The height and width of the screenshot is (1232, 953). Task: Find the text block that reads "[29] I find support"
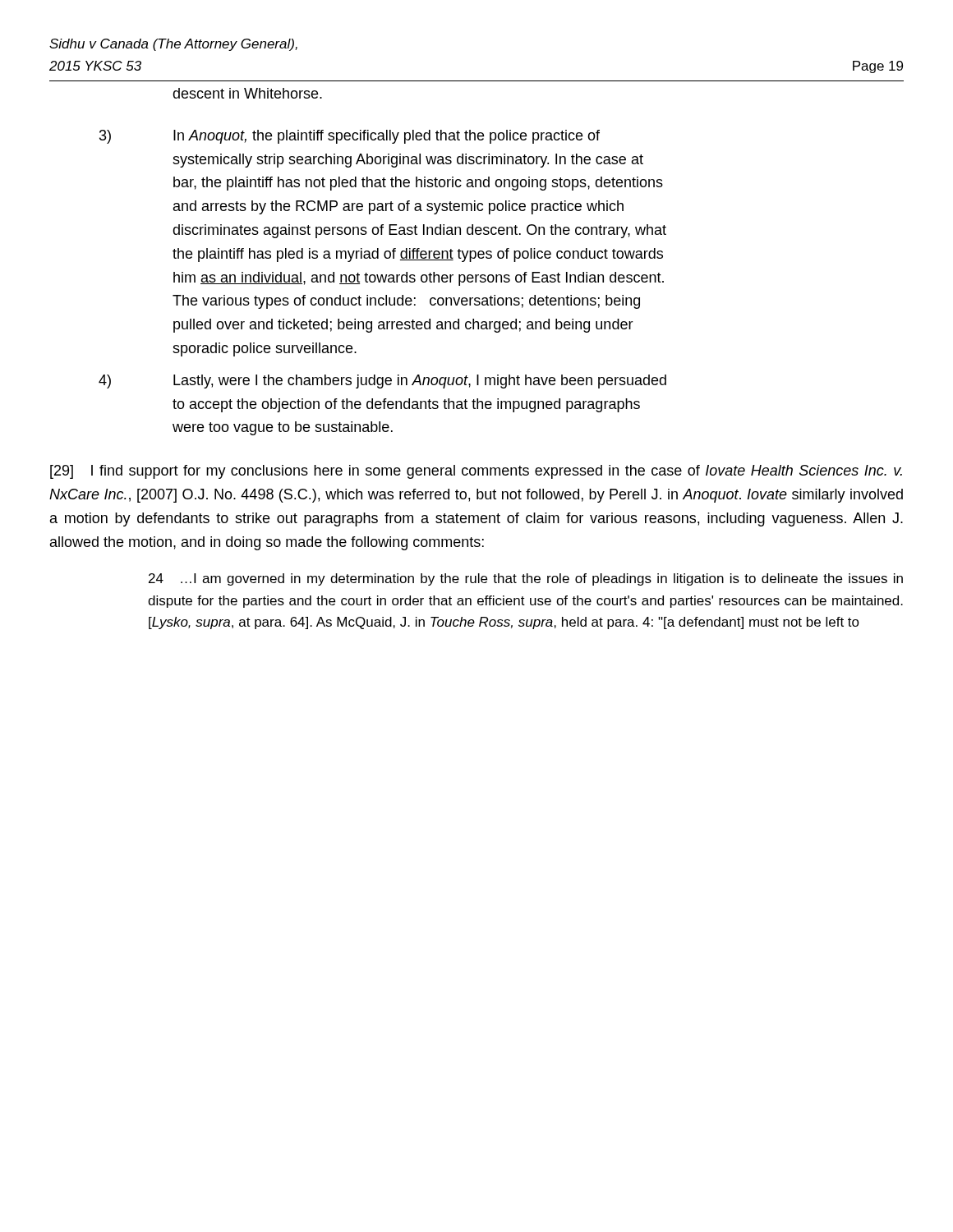[476, 507]
